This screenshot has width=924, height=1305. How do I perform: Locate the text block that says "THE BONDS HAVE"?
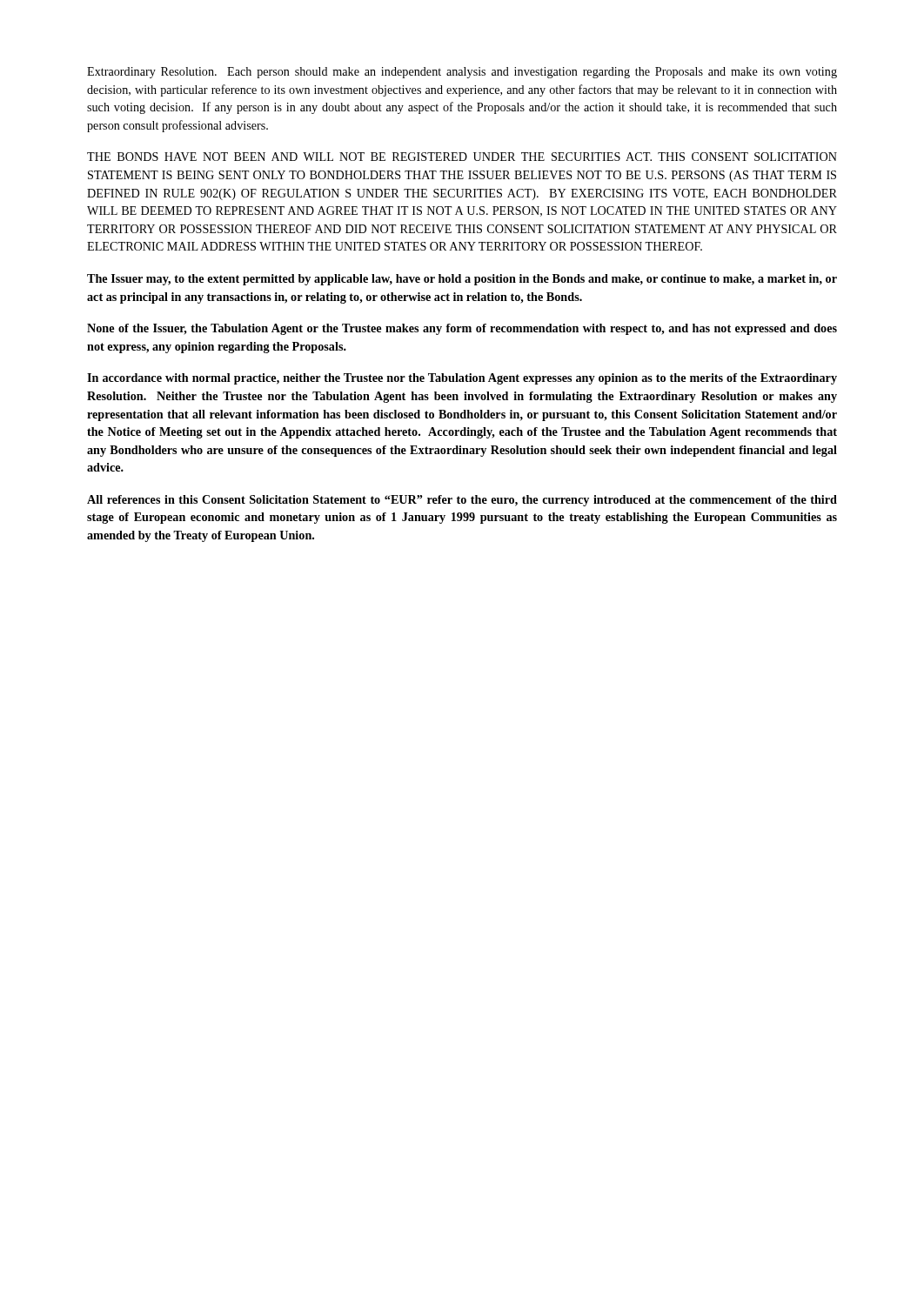[x=462, y=202]
